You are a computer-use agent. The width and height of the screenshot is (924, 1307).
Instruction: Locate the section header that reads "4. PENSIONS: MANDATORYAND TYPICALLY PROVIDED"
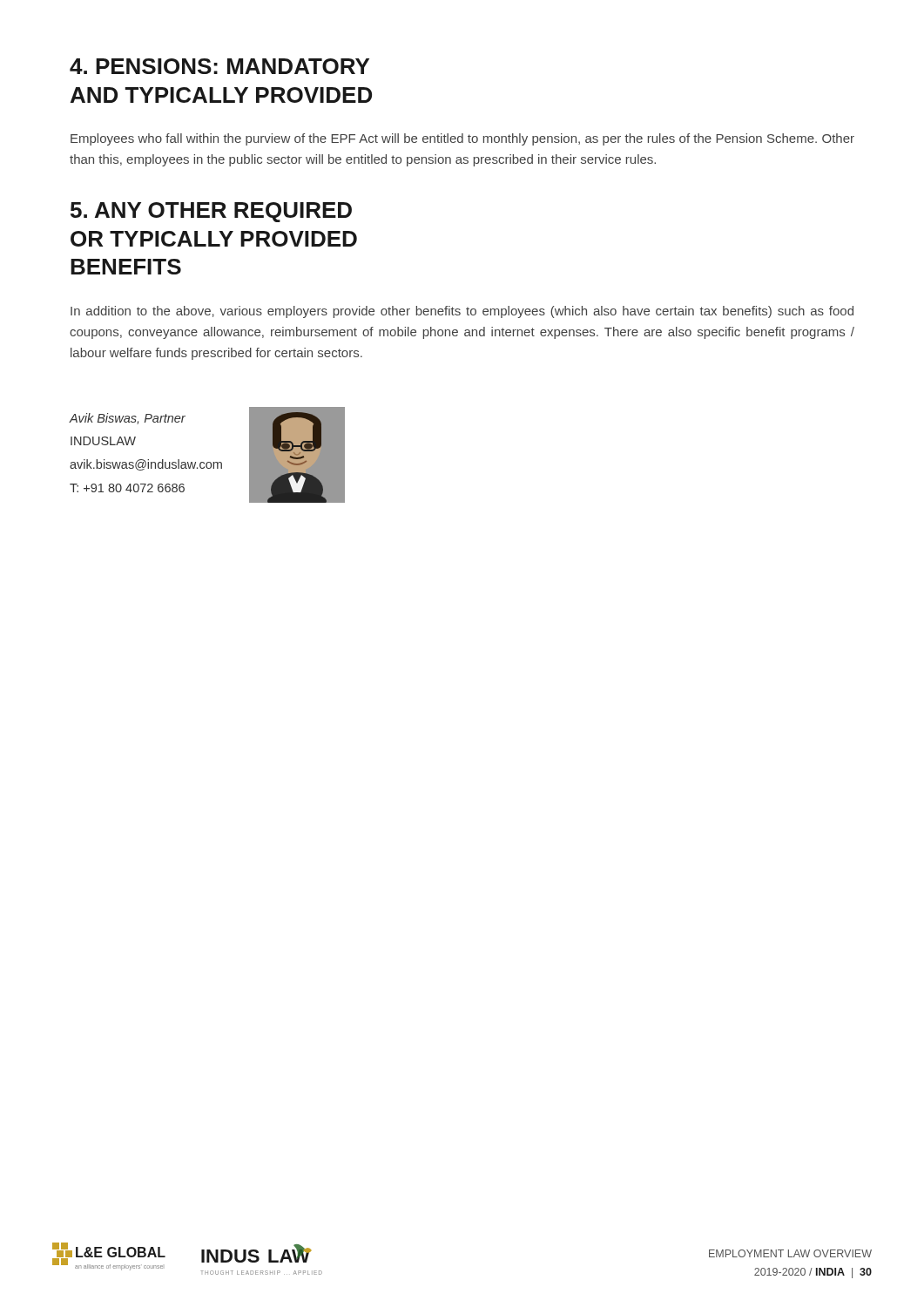pos(219,66)
